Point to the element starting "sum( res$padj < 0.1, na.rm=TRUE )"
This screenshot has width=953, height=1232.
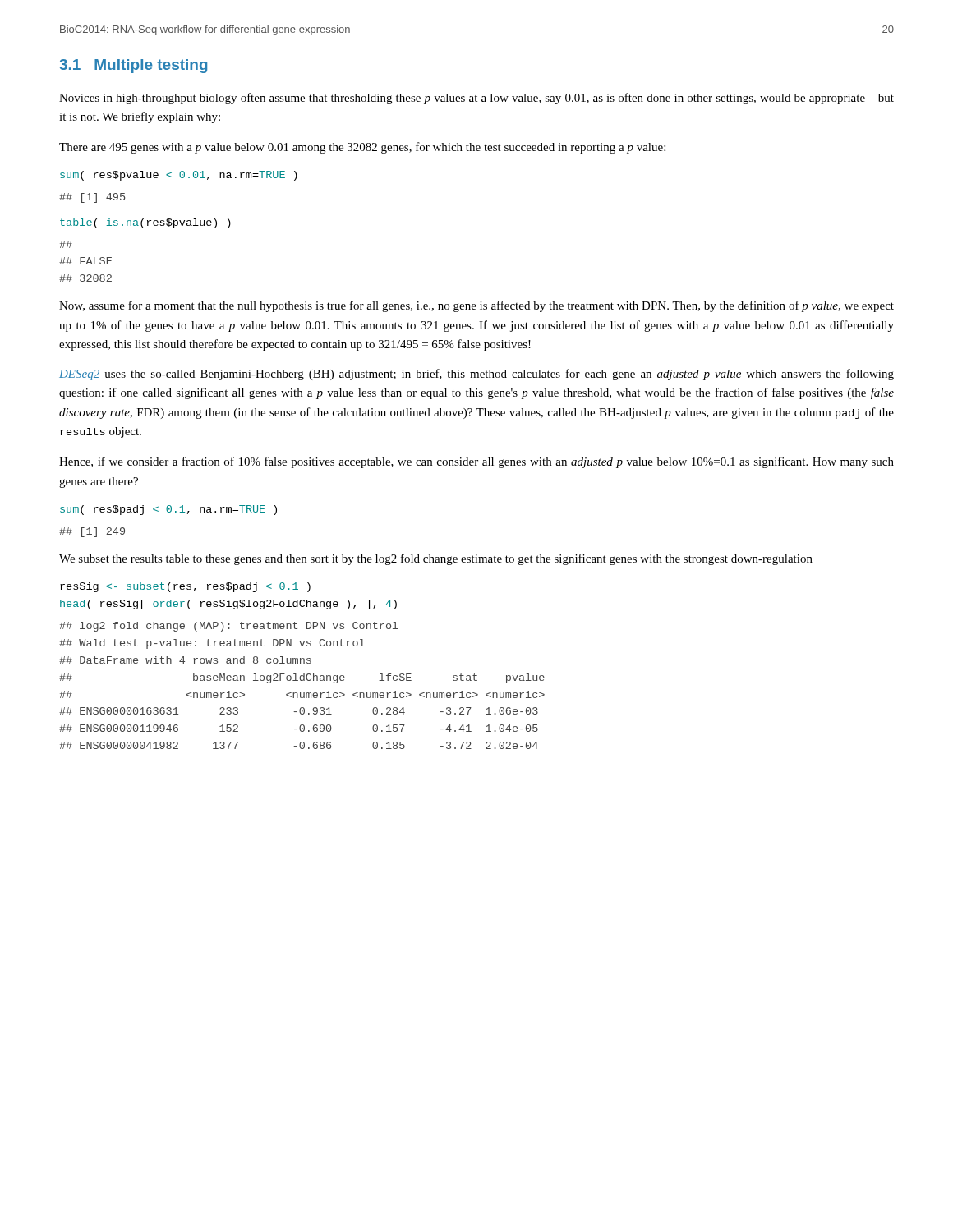pos(168,510)
